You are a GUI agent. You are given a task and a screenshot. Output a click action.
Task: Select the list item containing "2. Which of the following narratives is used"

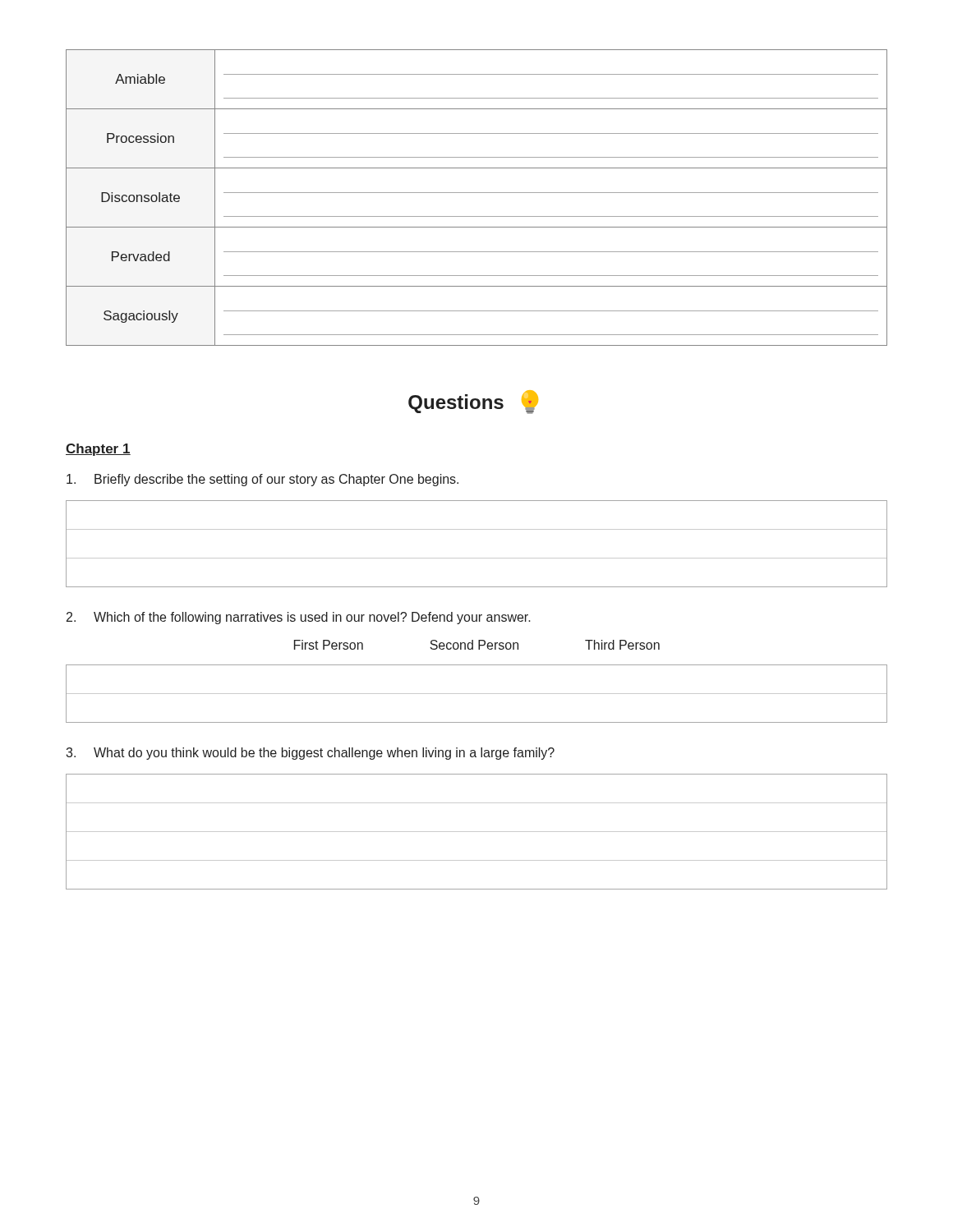299,618
